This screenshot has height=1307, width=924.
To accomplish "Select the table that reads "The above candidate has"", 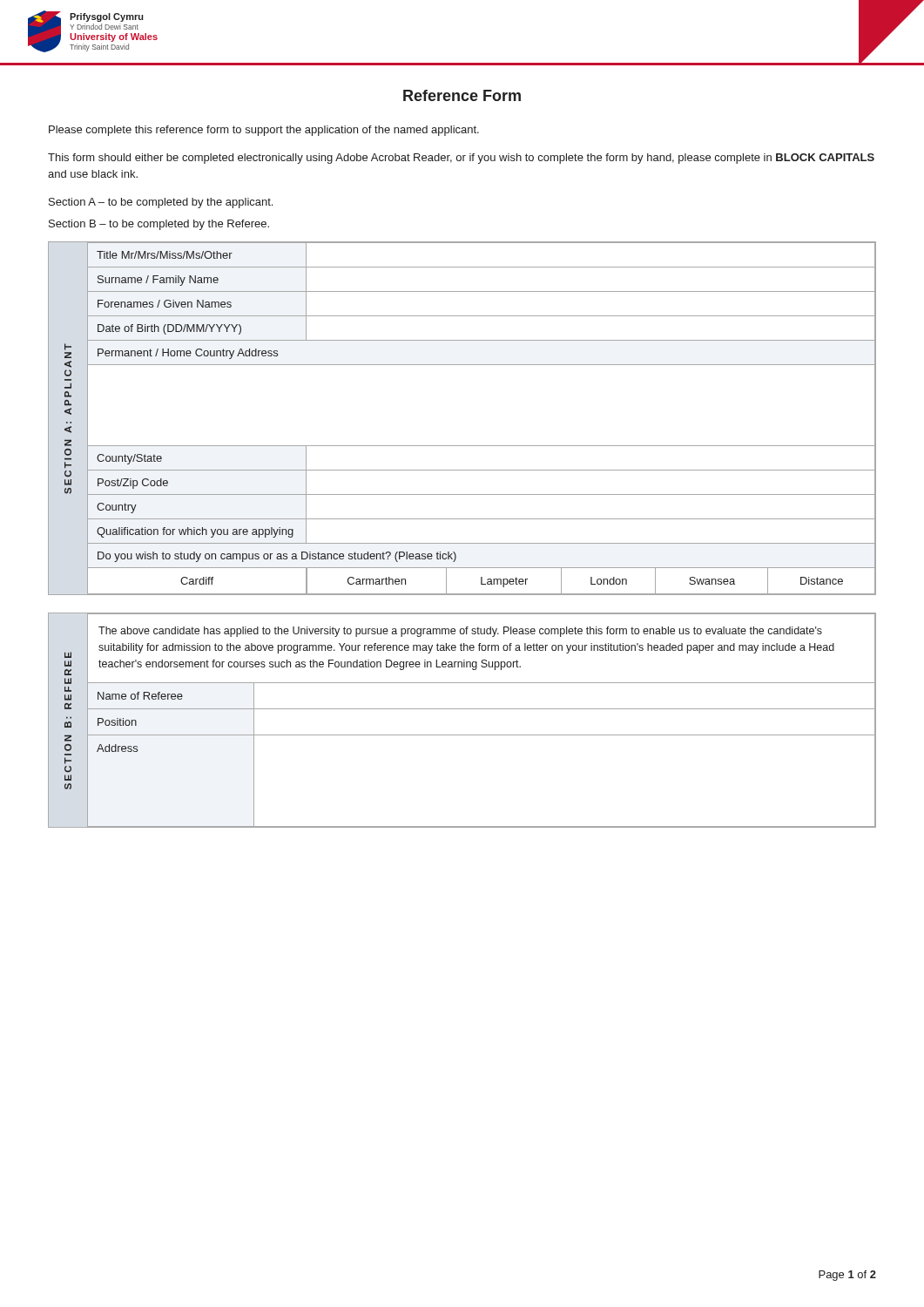I will click(462, 720).
